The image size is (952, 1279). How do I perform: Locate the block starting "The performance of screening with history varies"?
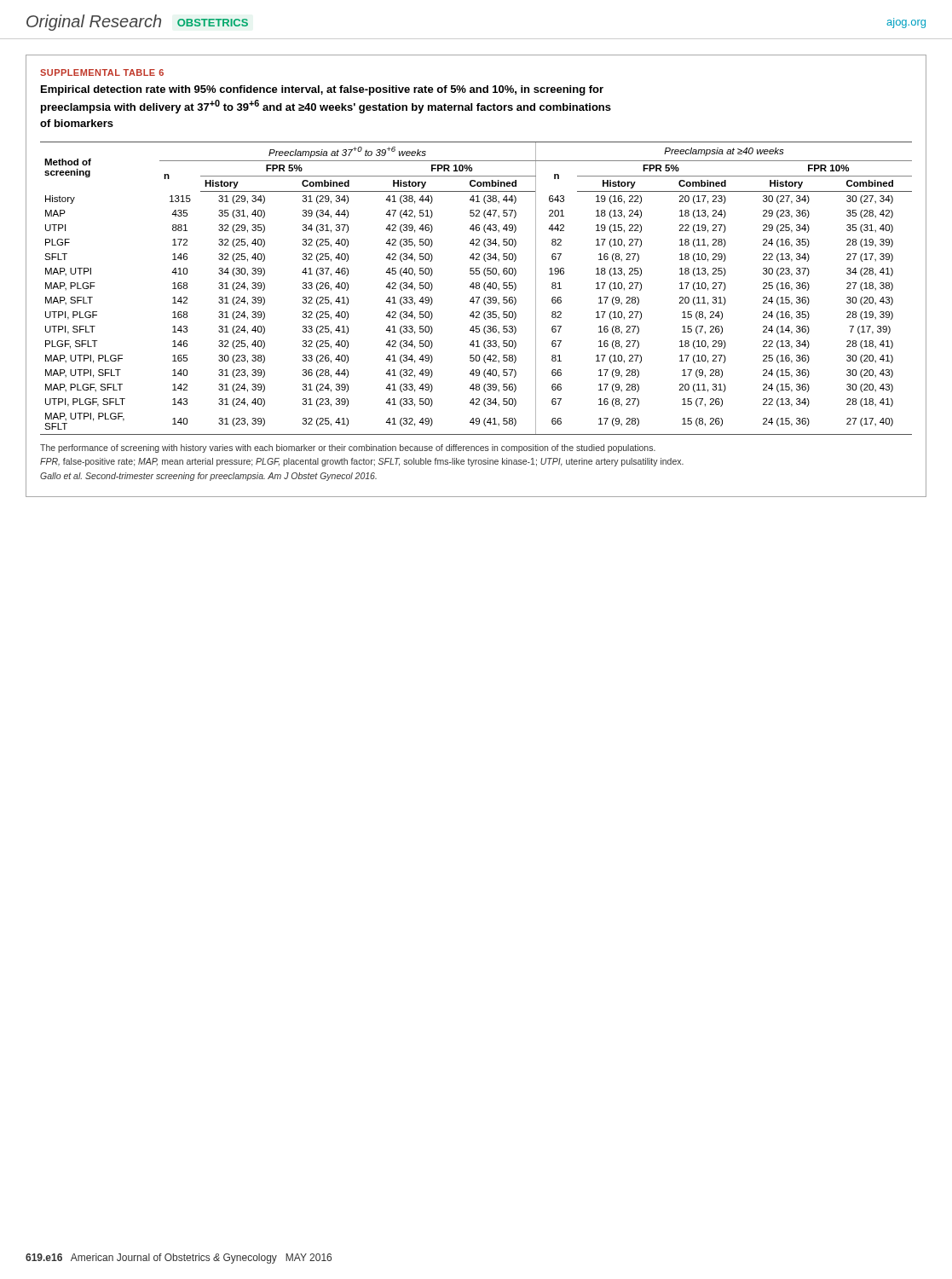coord(476,448)
